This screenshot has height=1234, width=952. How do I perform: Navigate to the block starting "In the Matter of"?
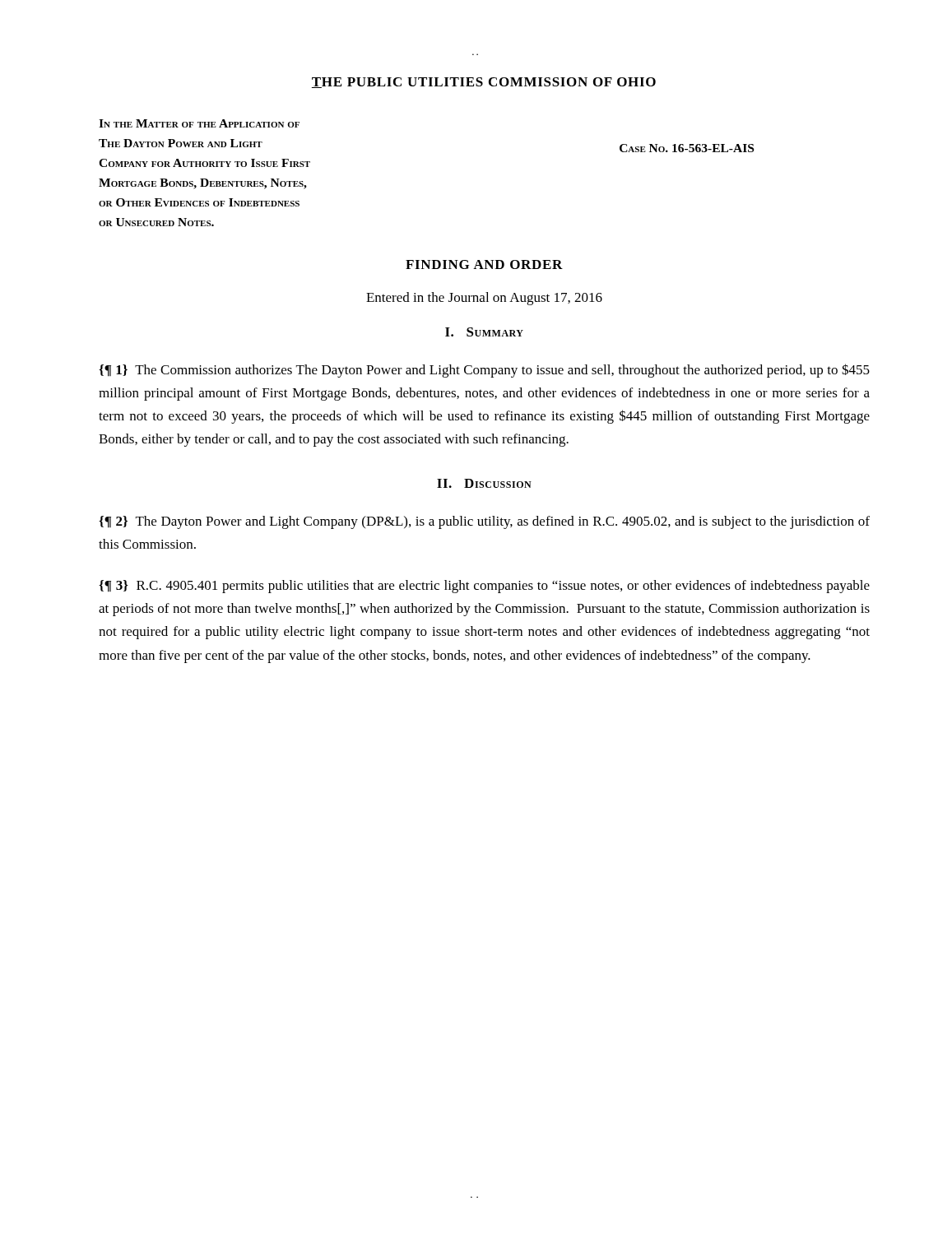[204, 172]
